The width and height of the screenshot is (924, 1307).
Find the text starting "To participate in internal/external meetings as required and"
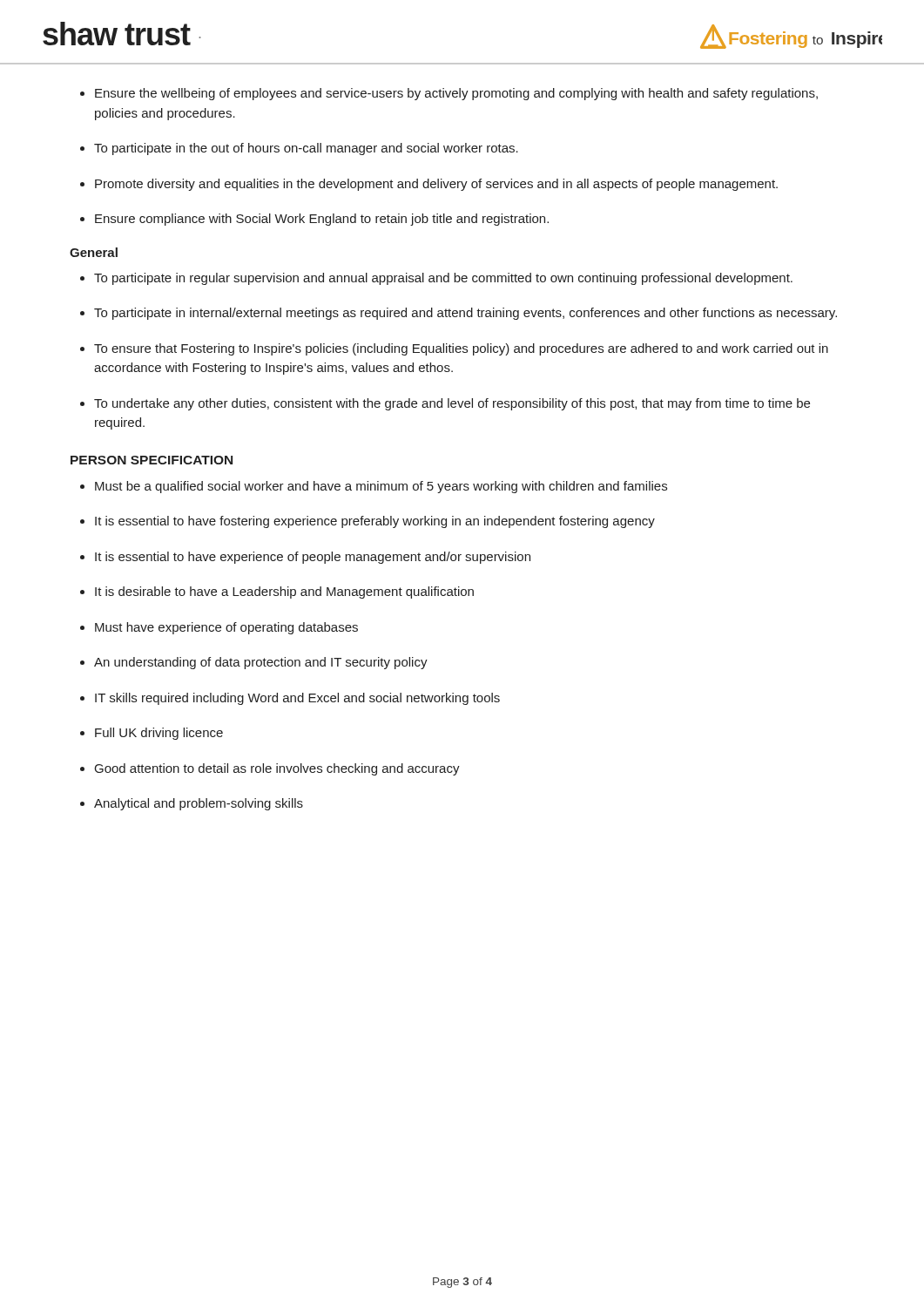474,313
